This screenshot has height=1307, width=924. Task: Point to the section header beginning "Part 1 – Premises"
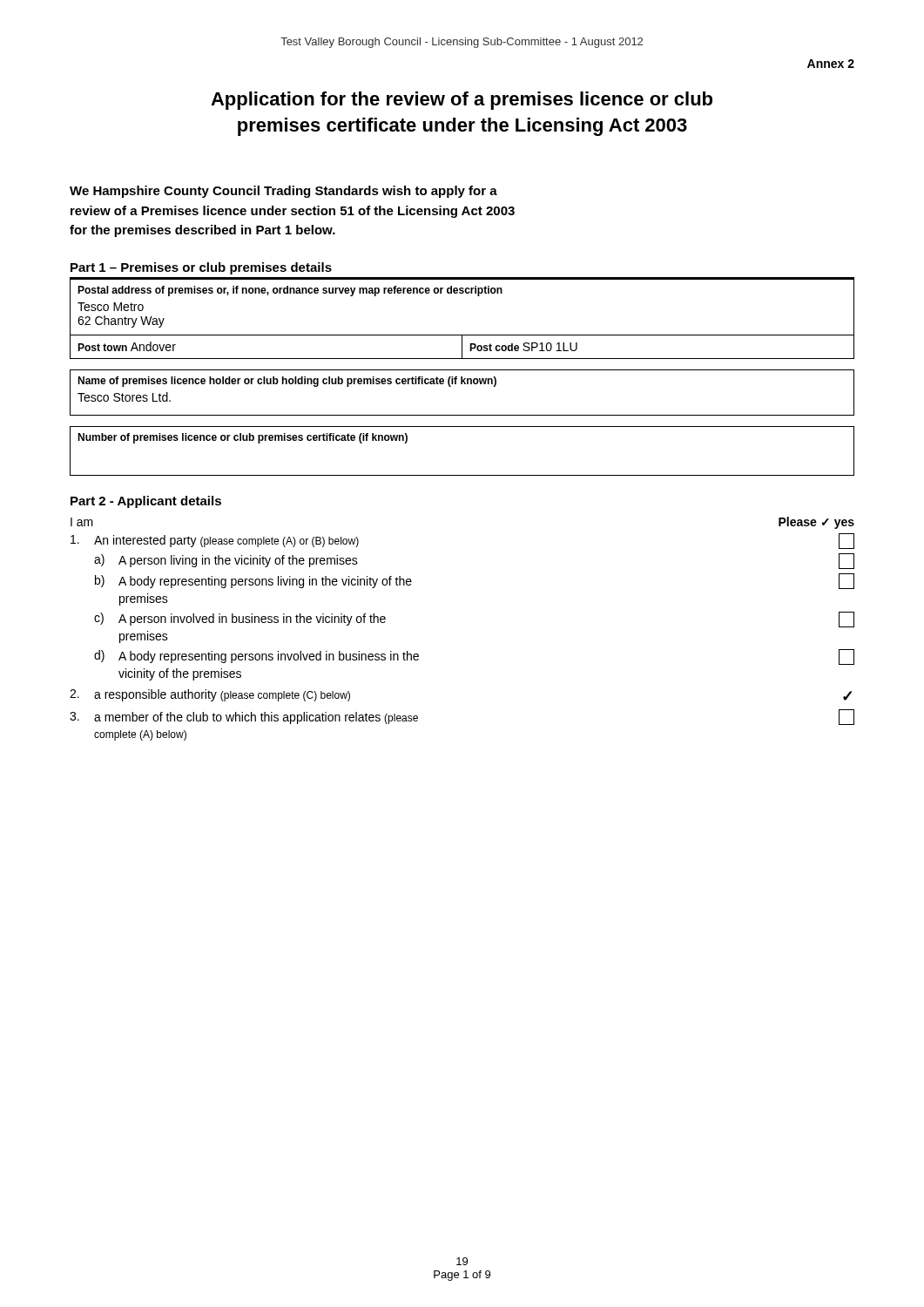[x=201, y=267]
